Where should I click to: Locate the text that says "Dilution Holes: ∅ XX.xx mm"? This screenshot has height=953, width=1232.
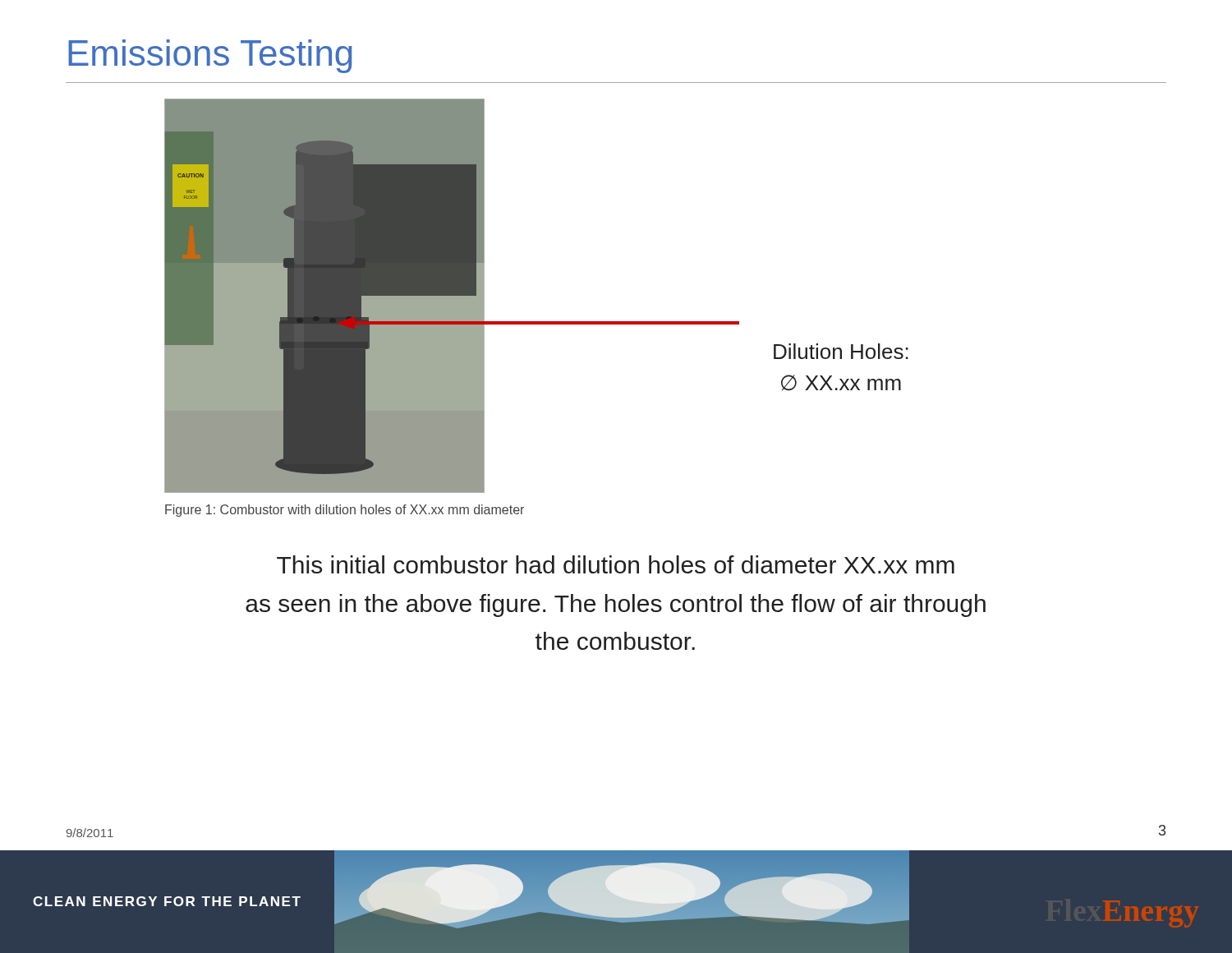[x=841, y=367]
